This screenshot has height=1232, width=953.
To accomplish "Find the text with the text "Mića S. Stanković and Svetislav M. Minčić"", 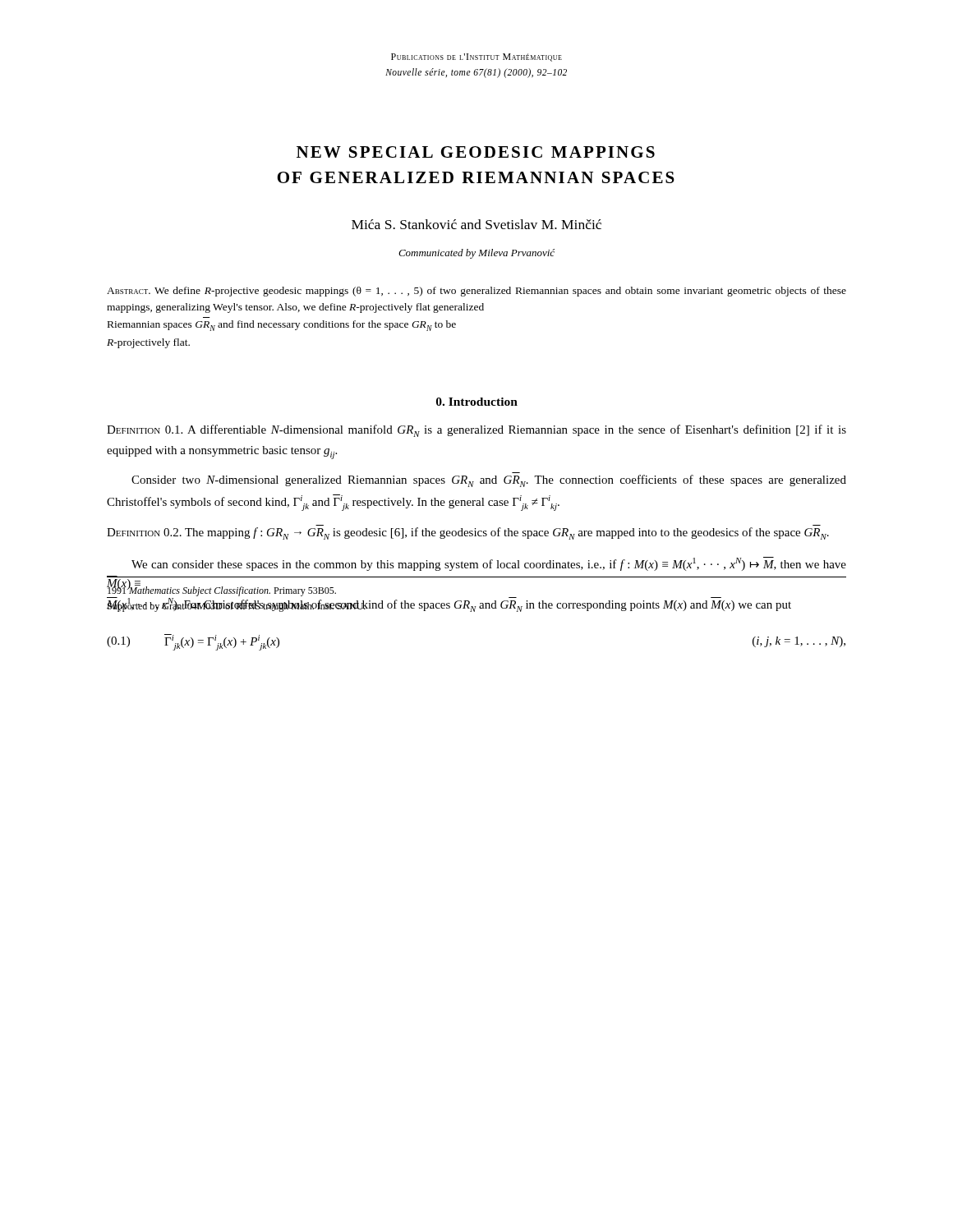I will (476, 224).
